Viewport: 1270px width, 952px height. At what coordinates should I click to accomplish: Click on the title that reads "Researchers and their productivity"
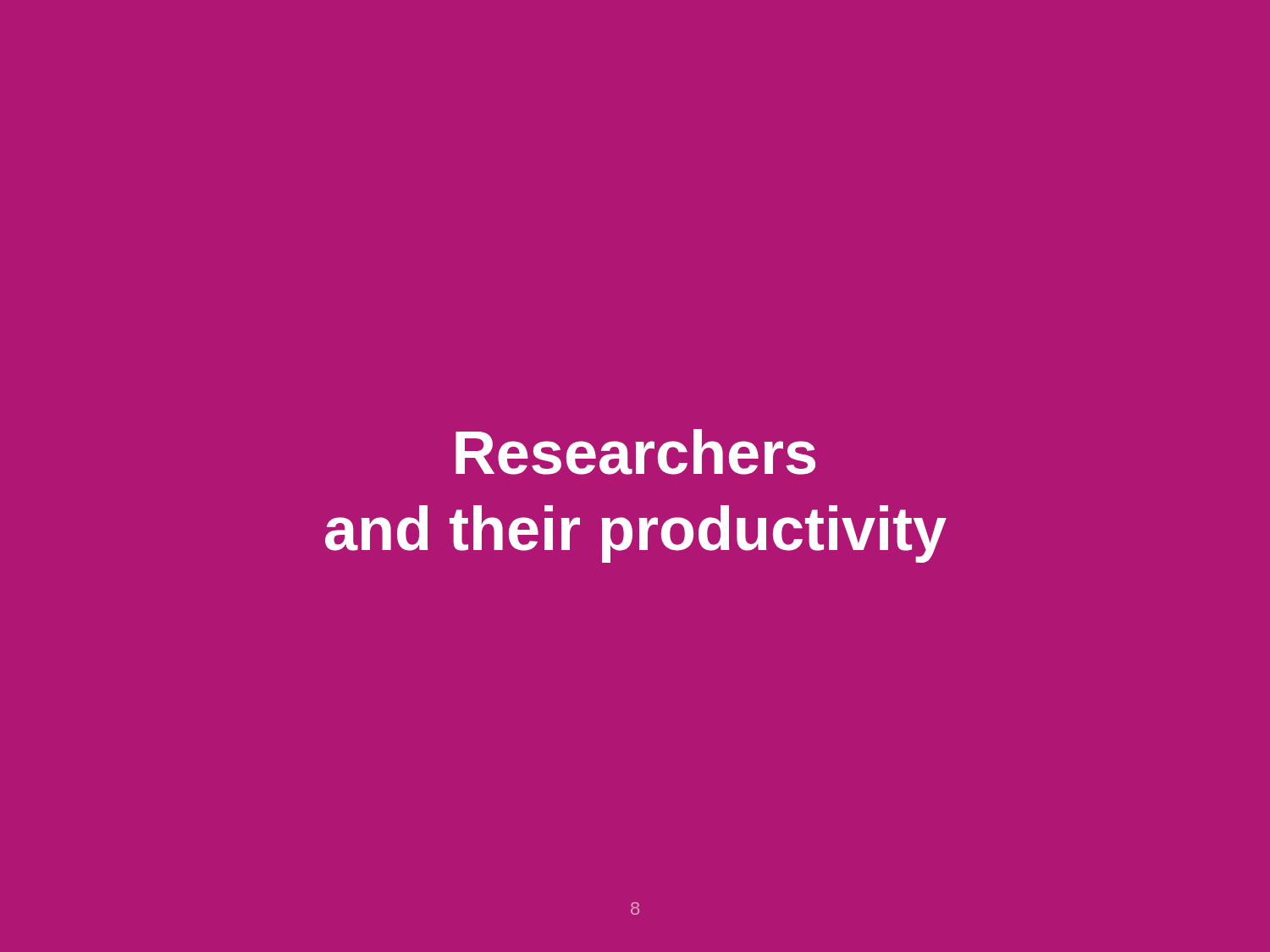(635, 491)
